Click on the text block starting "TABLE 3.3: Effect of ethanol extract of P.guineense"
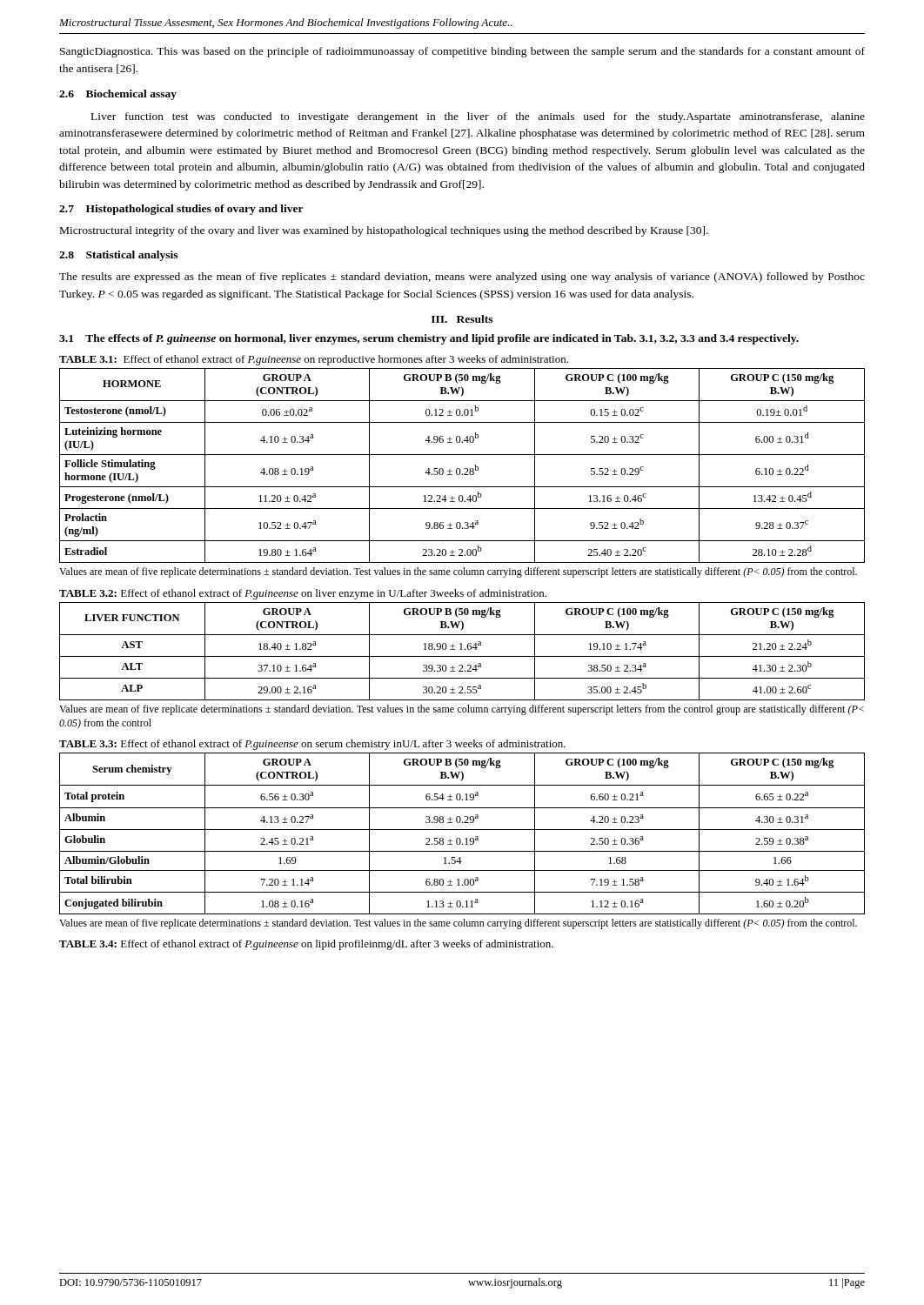The width and height of the screenshot is (924, 1305). (x=313, y=744)
